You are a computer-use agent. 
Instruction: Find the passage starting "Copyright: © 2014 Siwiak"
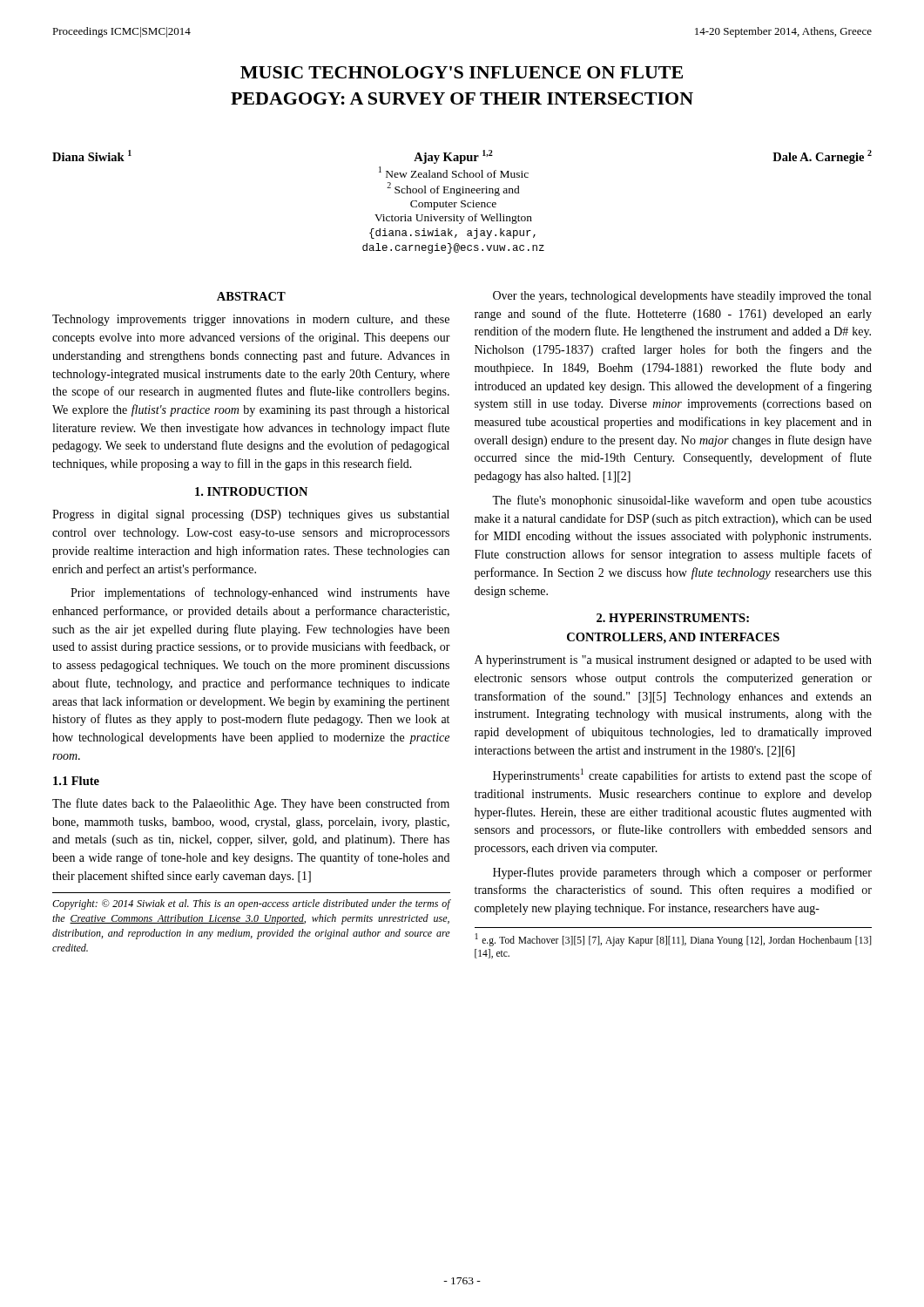pos(251,926)
